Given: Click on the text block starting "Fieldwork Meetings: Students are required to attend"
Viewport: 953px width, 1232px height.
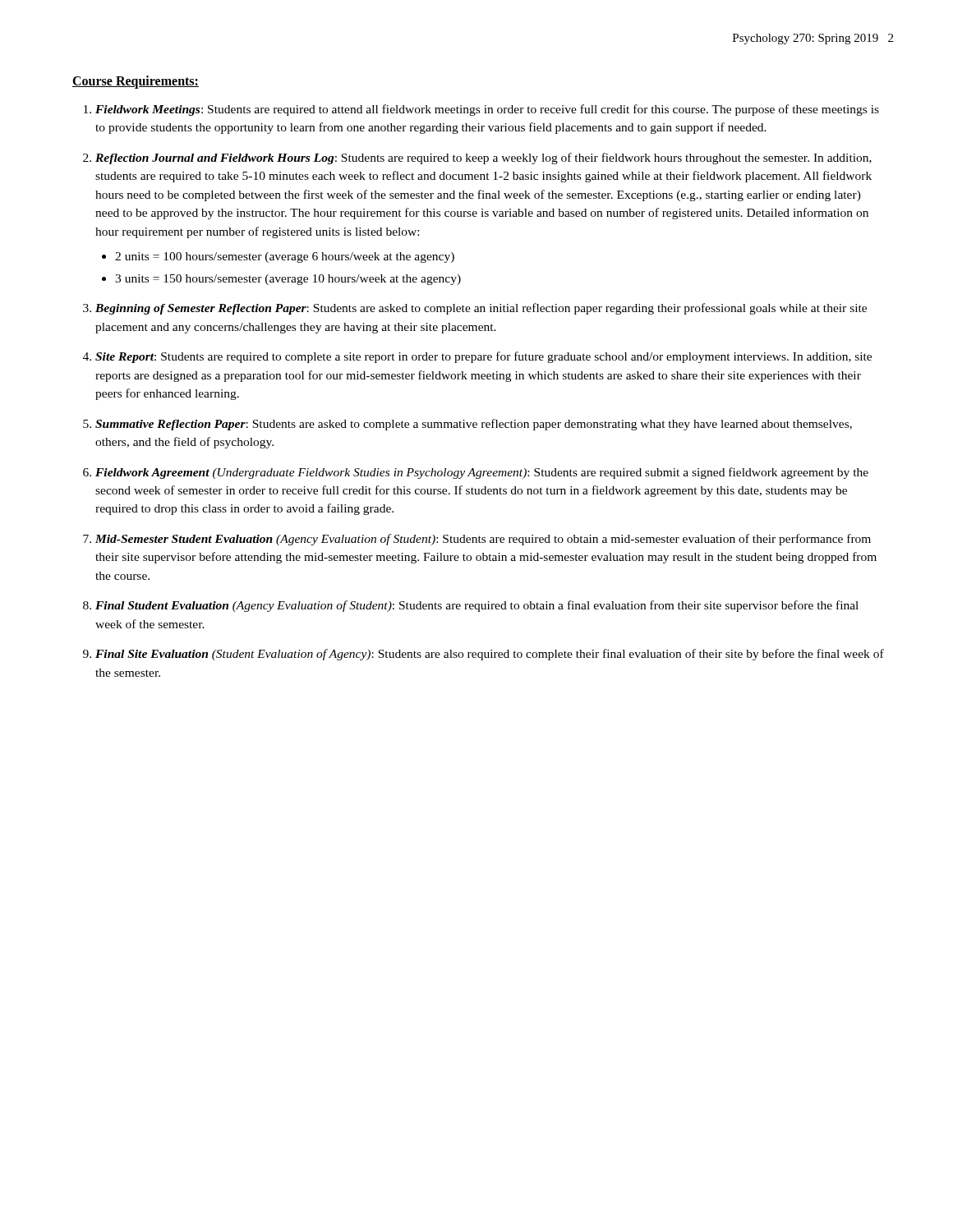Looking at the screenshot, I should pos(491,119).
